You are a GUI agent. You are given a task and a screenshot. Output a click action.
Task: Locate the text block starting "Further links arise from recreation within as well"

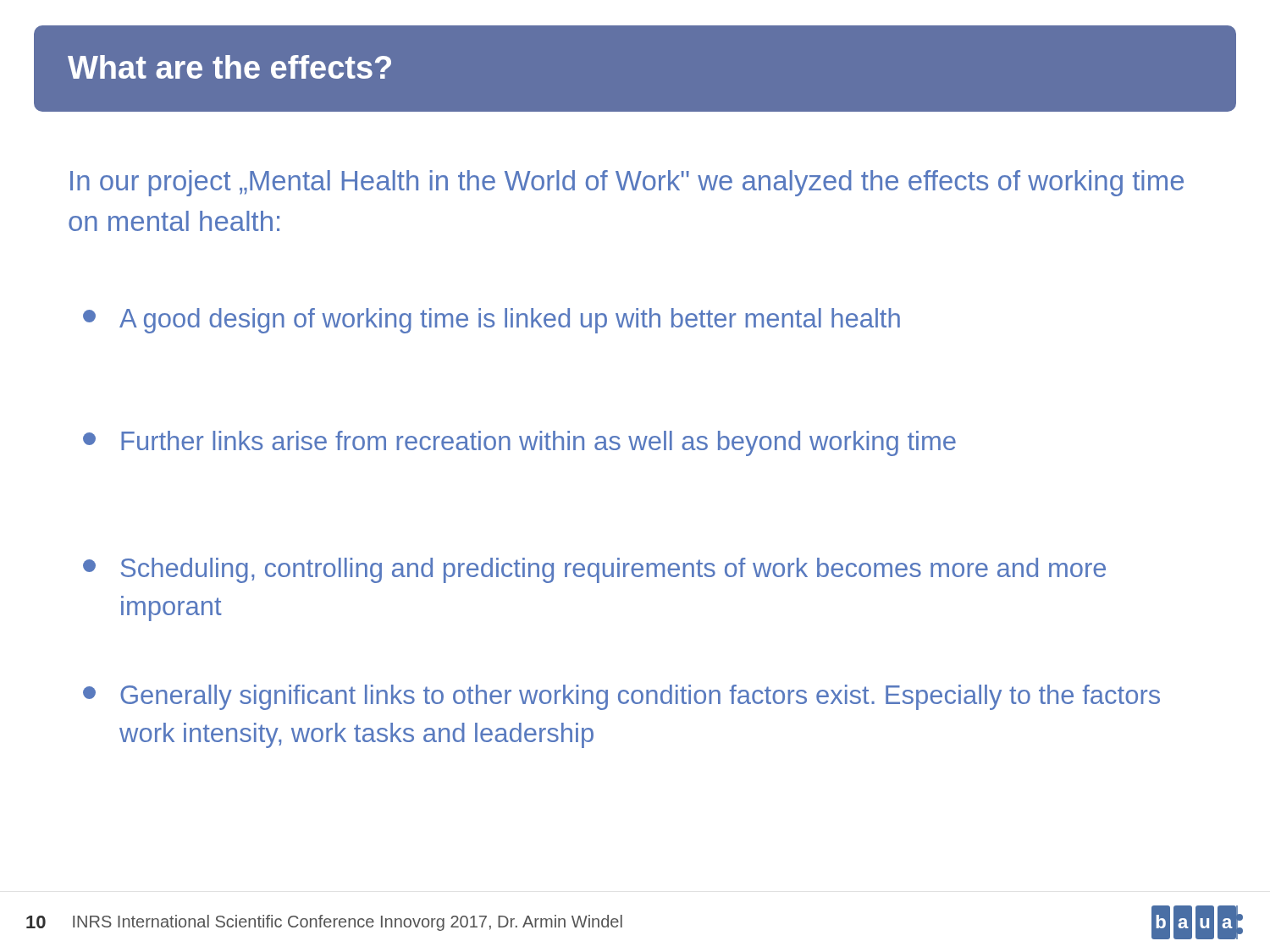(520, 442)
